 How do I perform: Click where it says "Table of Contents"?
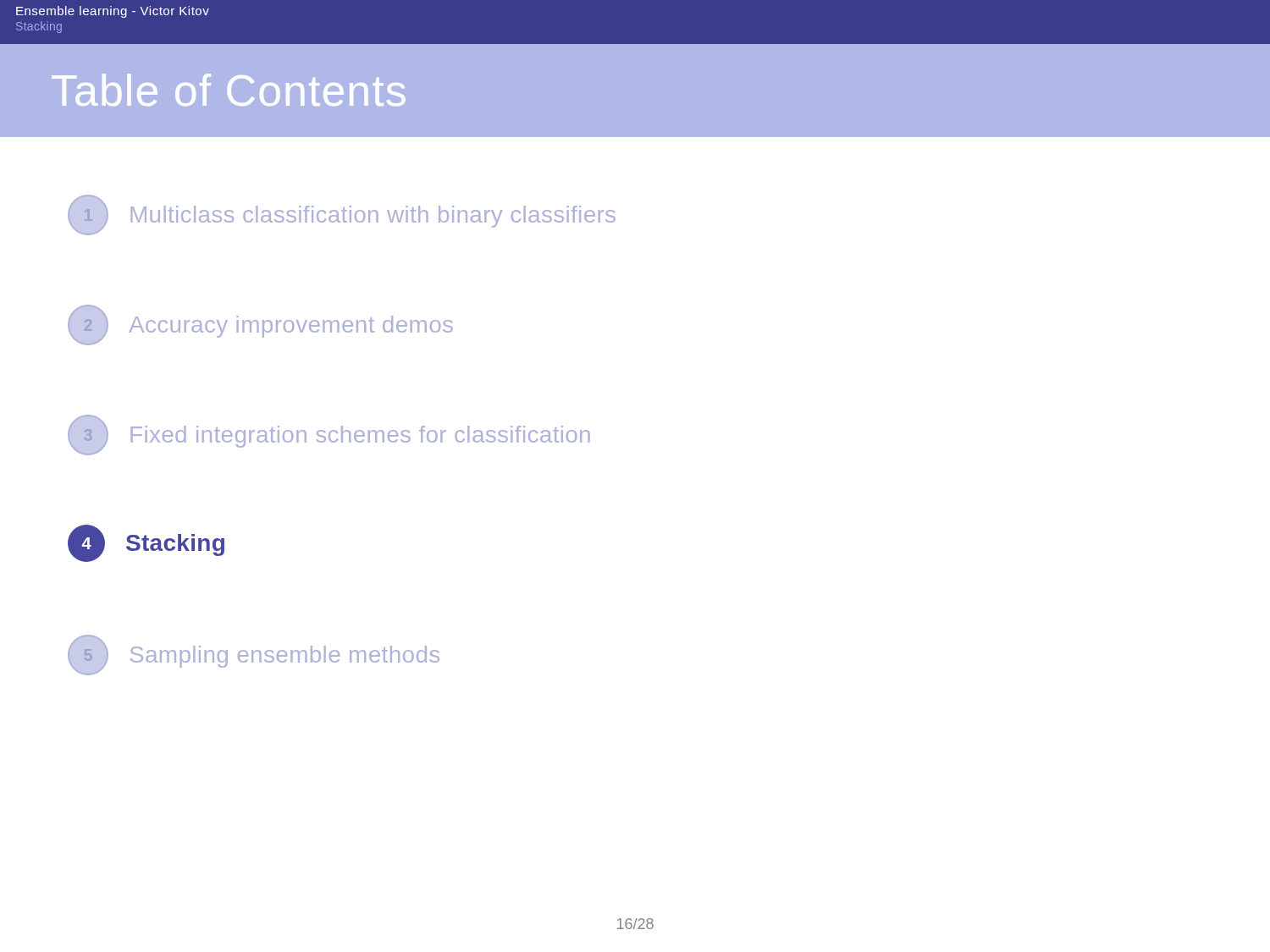(x=204, y=91)
